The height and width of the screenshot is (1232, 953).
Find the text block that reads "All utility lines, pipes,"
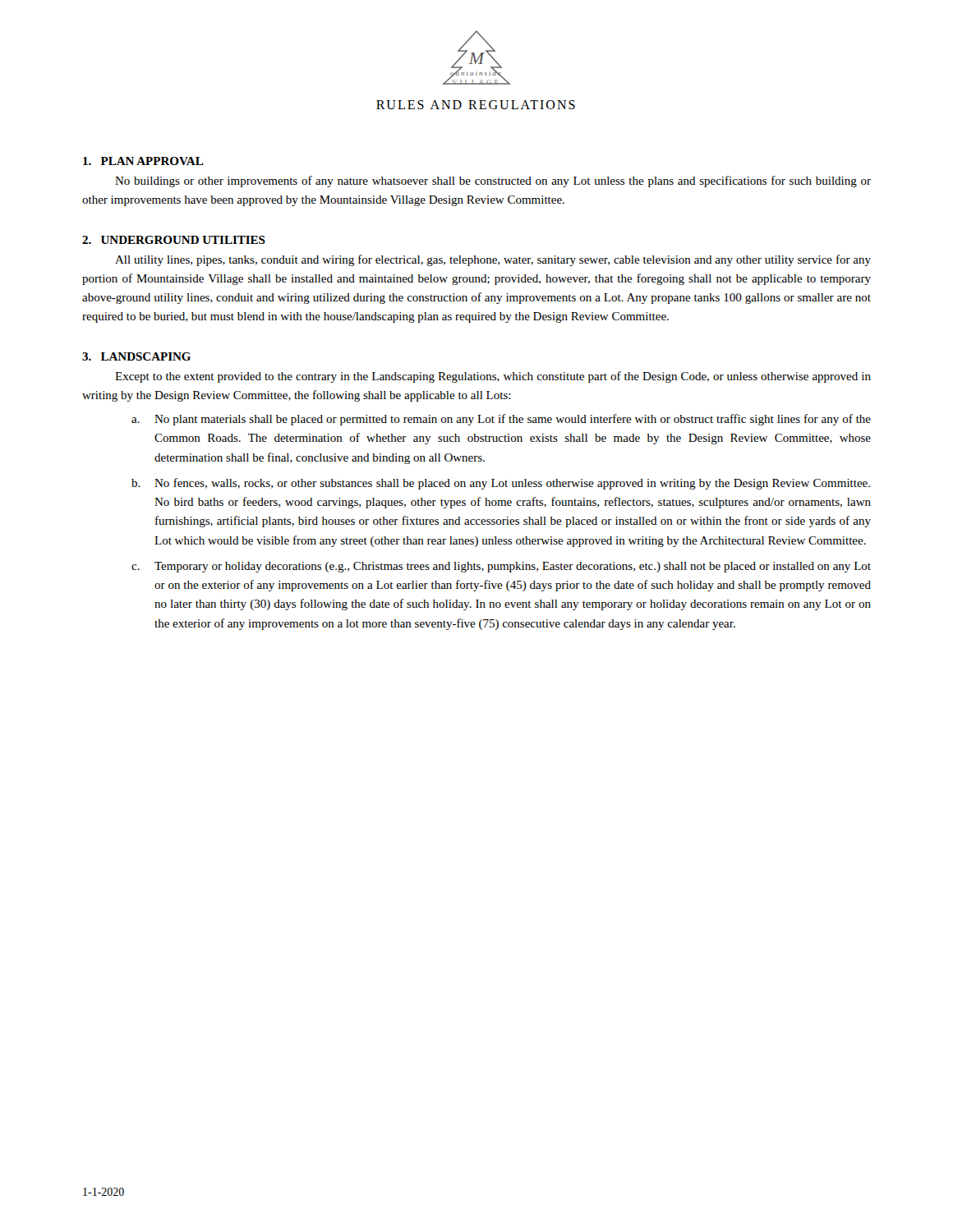pyautogui.click(x=476, y=288)
